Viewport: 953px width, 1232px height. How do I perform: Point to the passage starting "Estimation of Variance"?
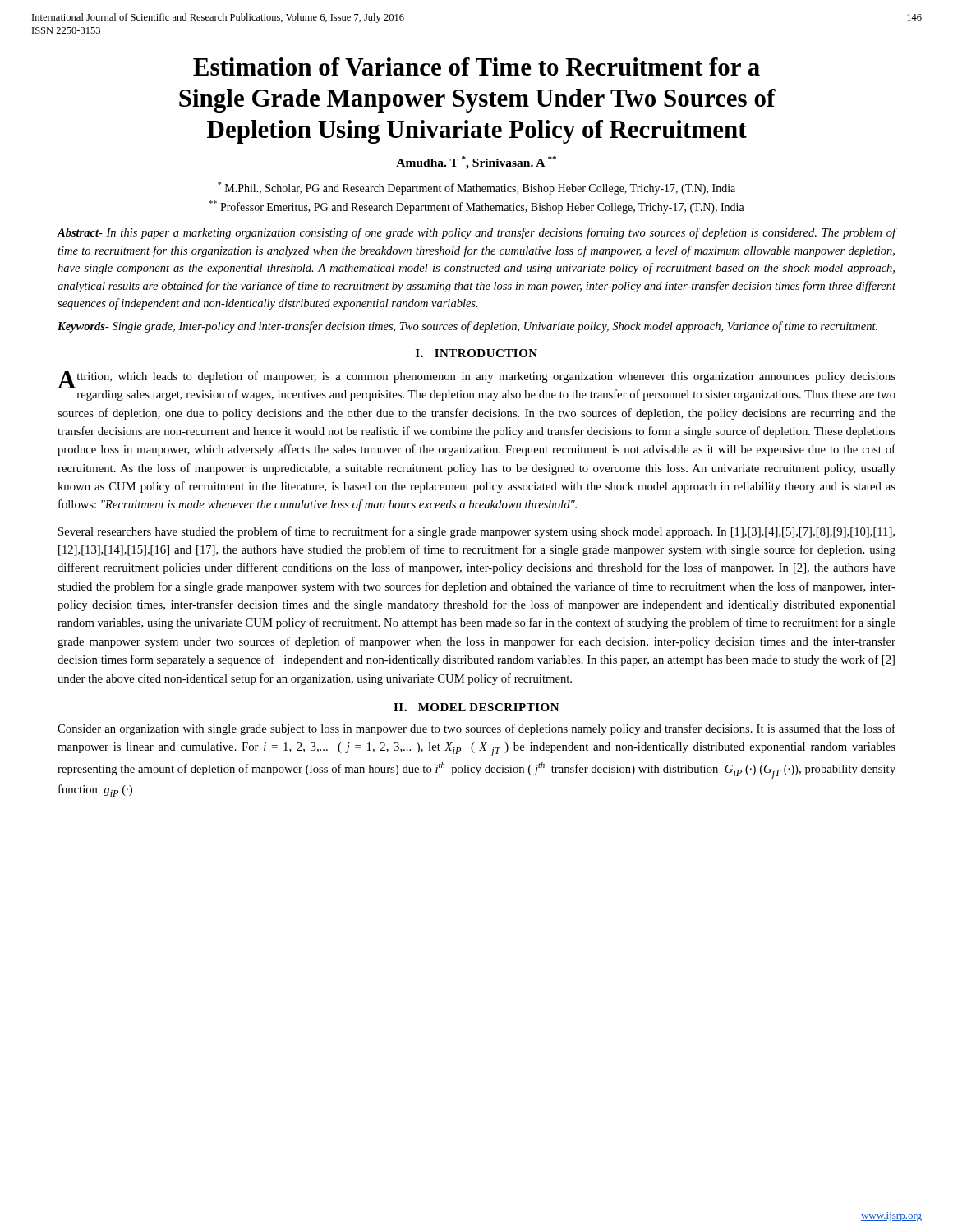[476, 98]
